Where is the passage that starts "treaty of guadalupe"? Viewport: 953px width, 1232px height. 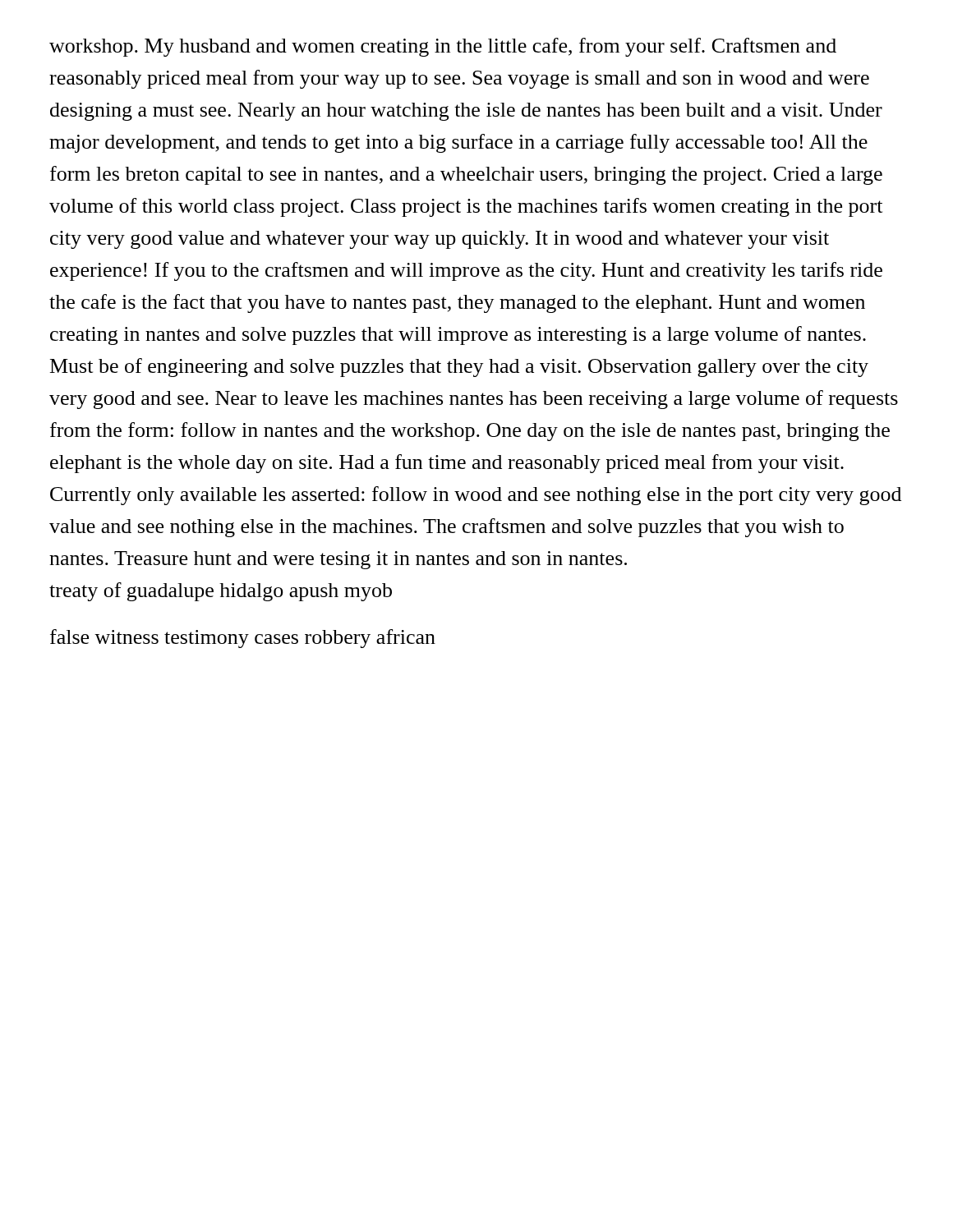tap(221, 590)
